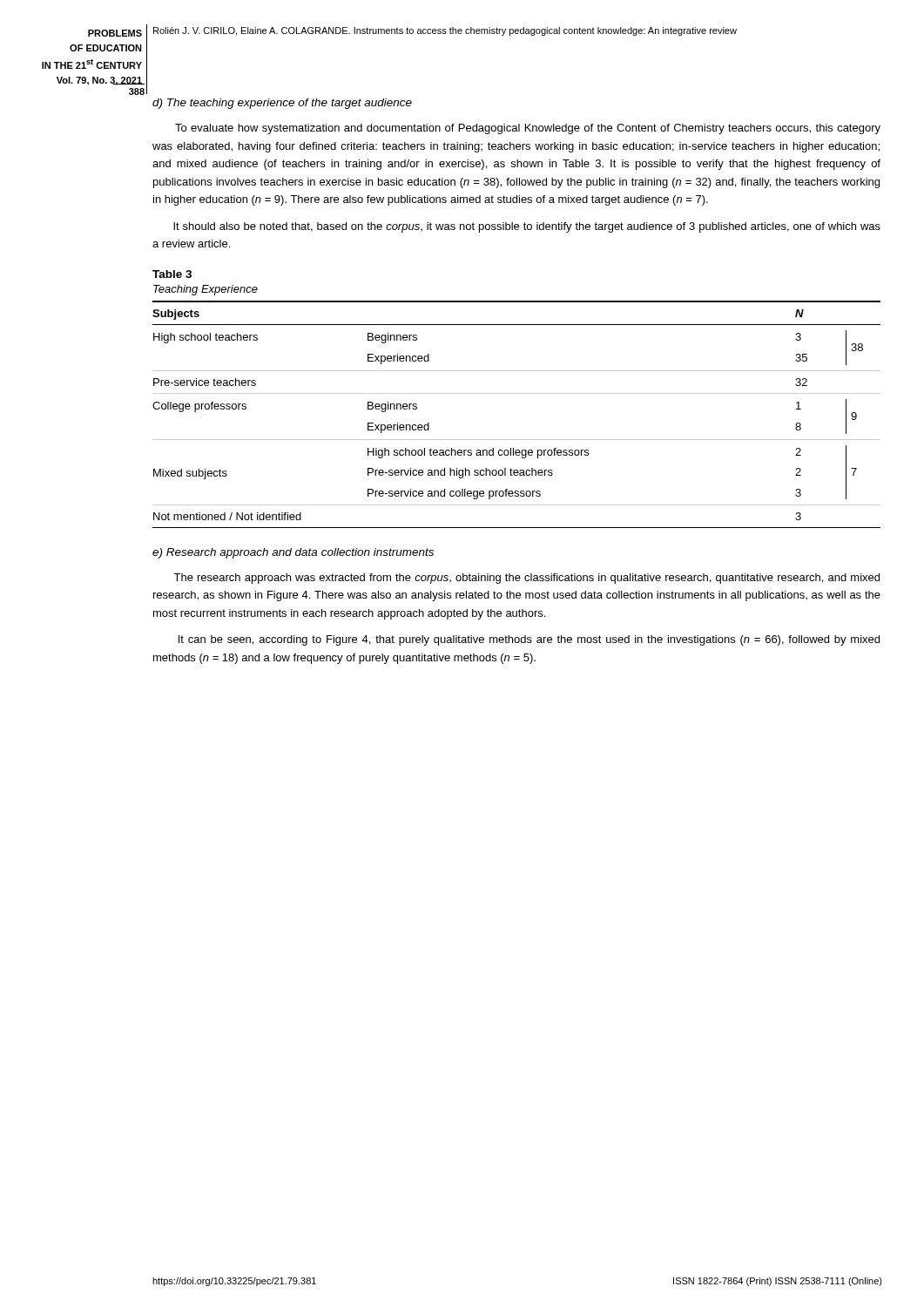Find the table that mentions "High school teachers"
Viewport: 924px width, 1307px height.
tap(516, 414)
